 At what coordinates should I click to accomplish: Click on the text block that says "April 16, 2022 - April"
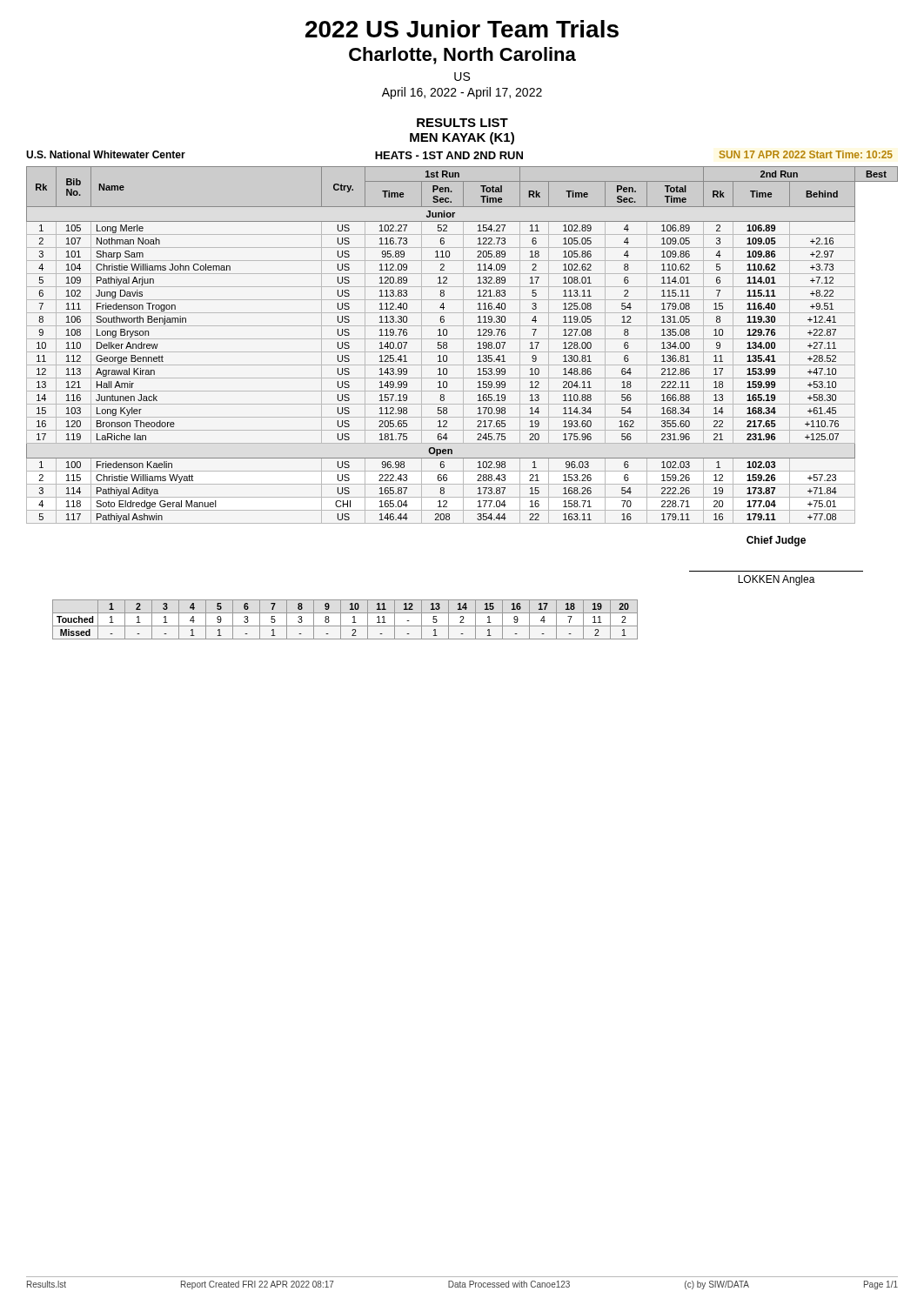462,92
